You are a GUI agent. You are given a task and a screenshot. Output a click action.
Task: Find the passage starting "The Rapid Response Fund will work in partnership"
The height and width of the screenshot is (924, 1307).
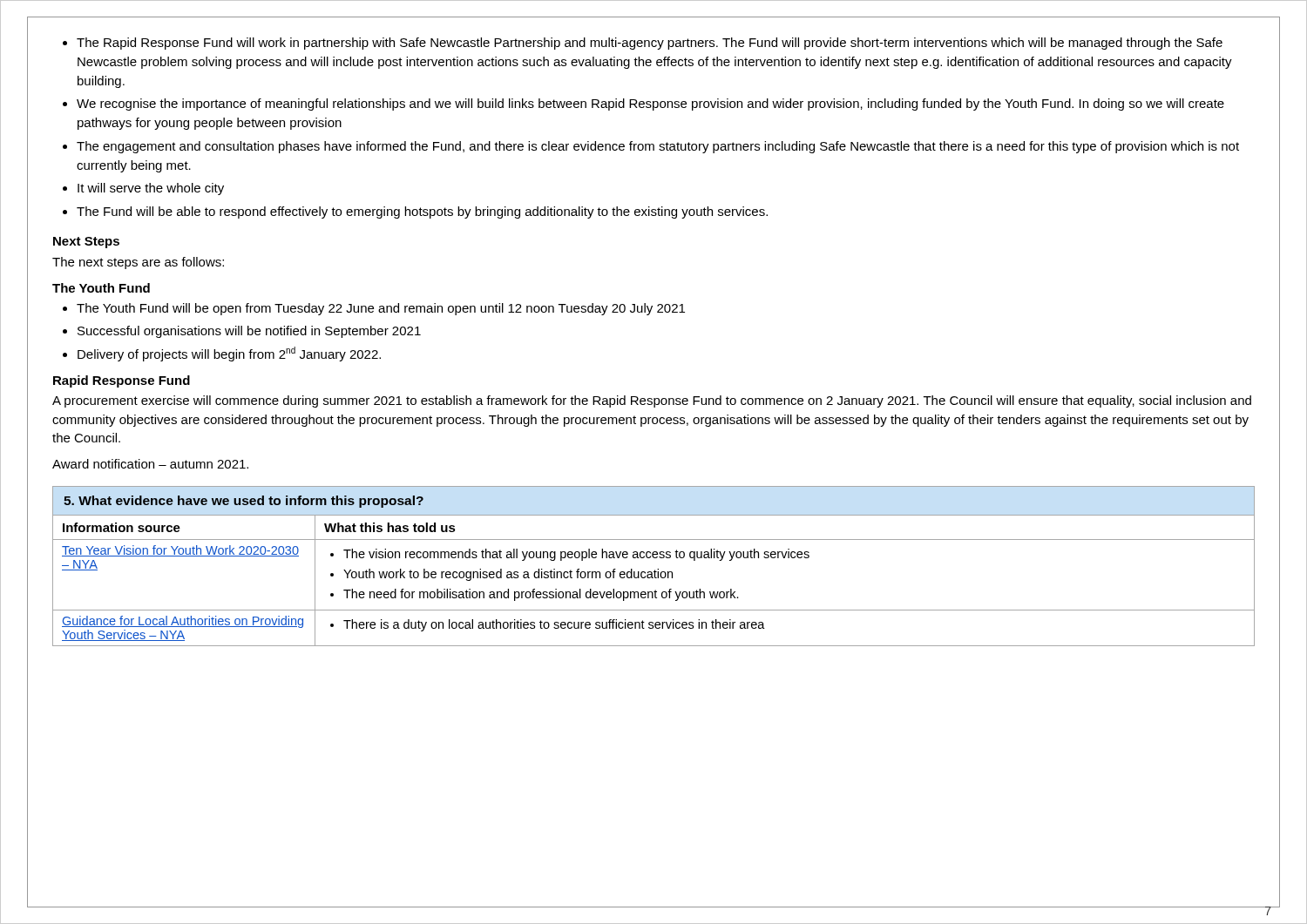[x=654, y=61]
